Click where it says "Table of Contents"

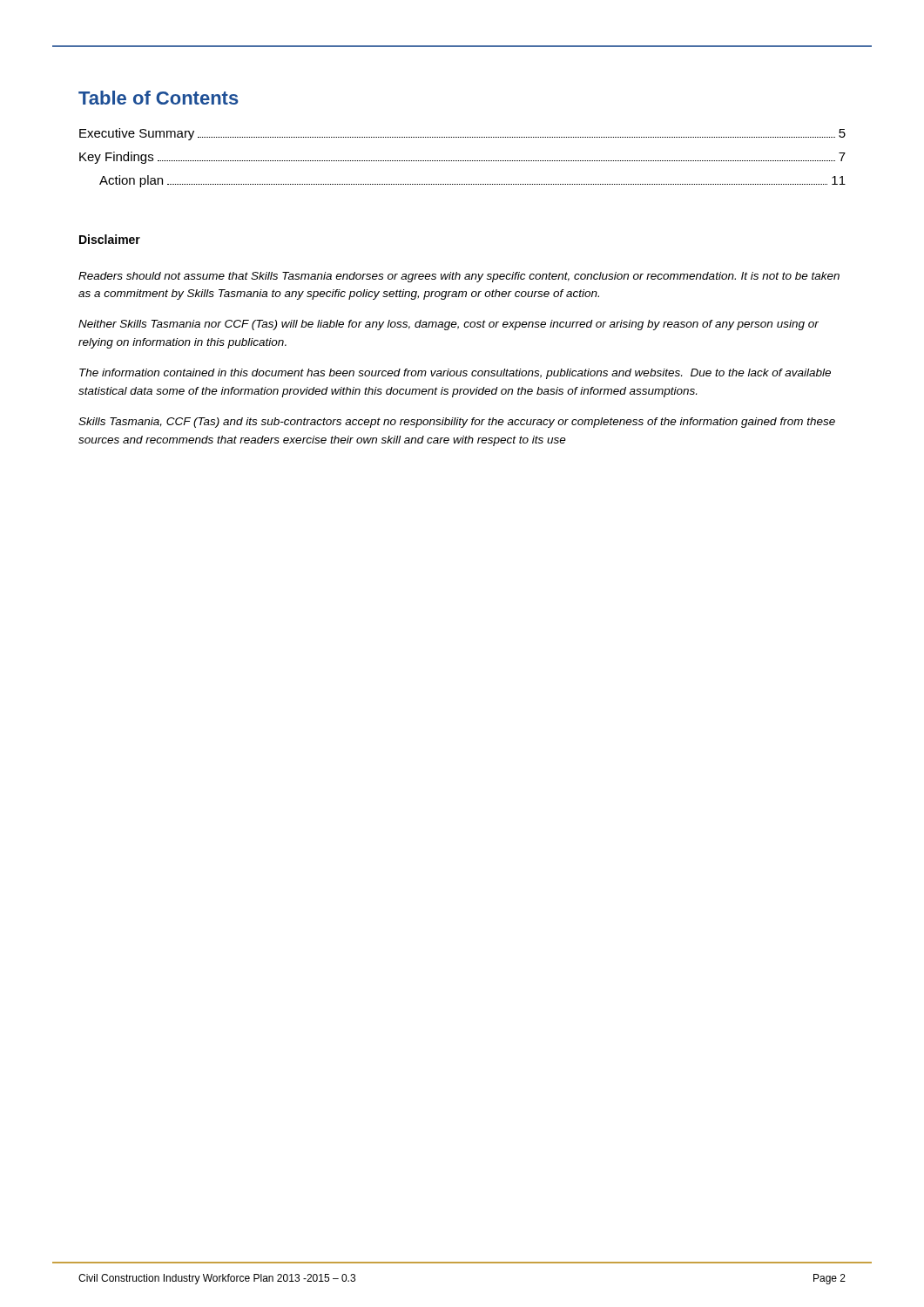click(159, 98)
